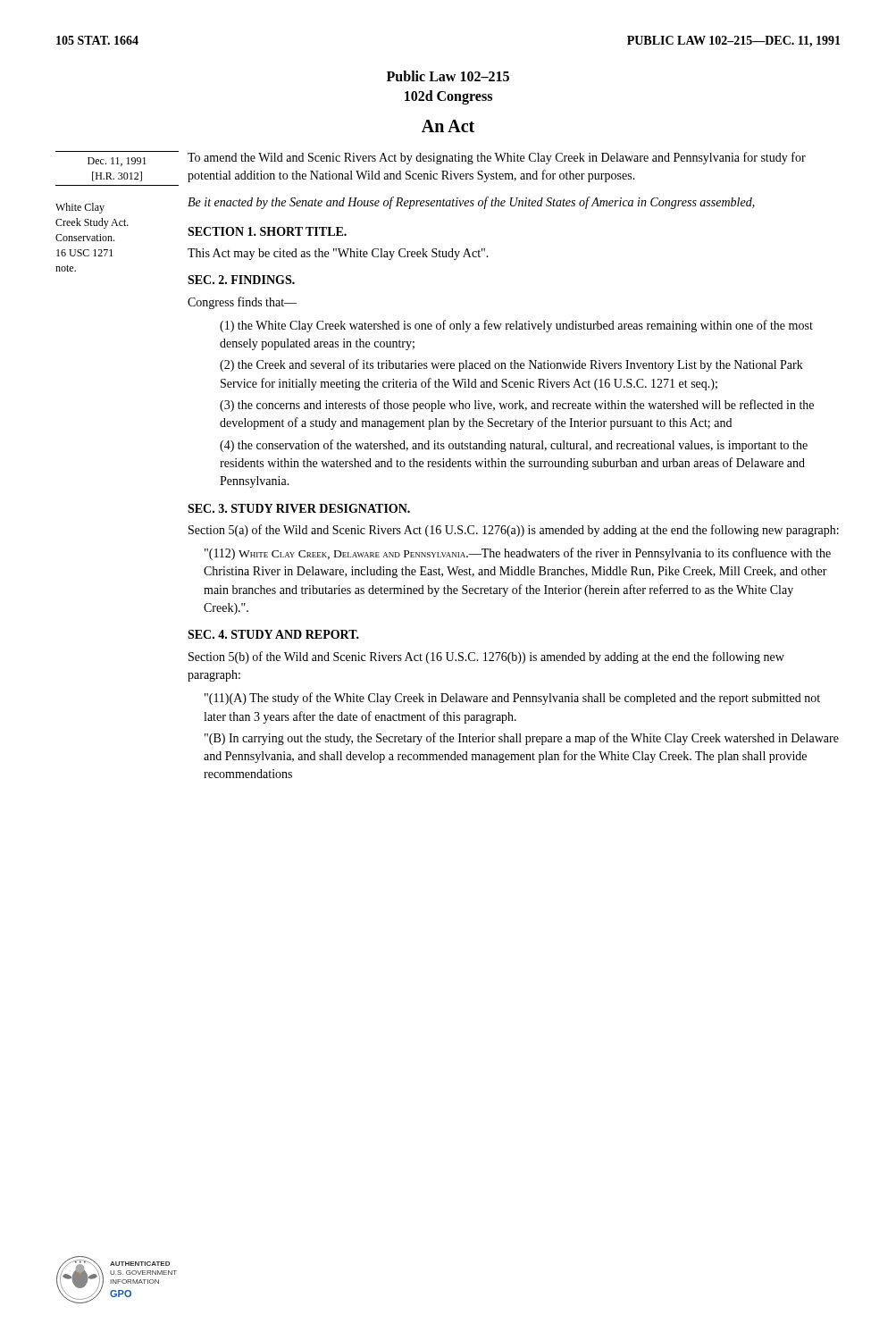Where is the passage that starts "(4) the conservation of"?

coord(514,463)
